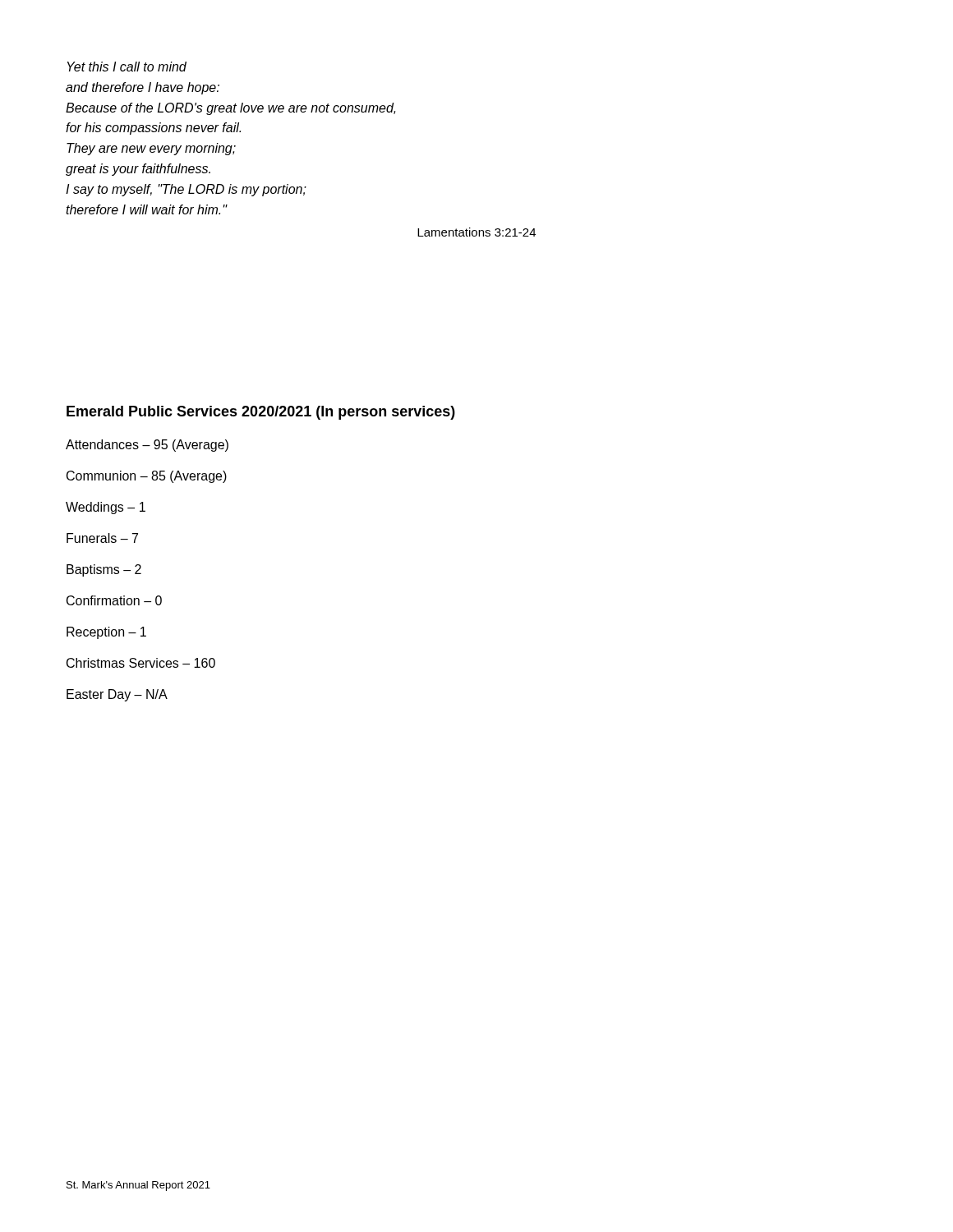Image resolution: width=953 pixels, height=1232 pixels.
Task: Point to the element starting "Funerals – 7"
Action: (x=102, y=539)
